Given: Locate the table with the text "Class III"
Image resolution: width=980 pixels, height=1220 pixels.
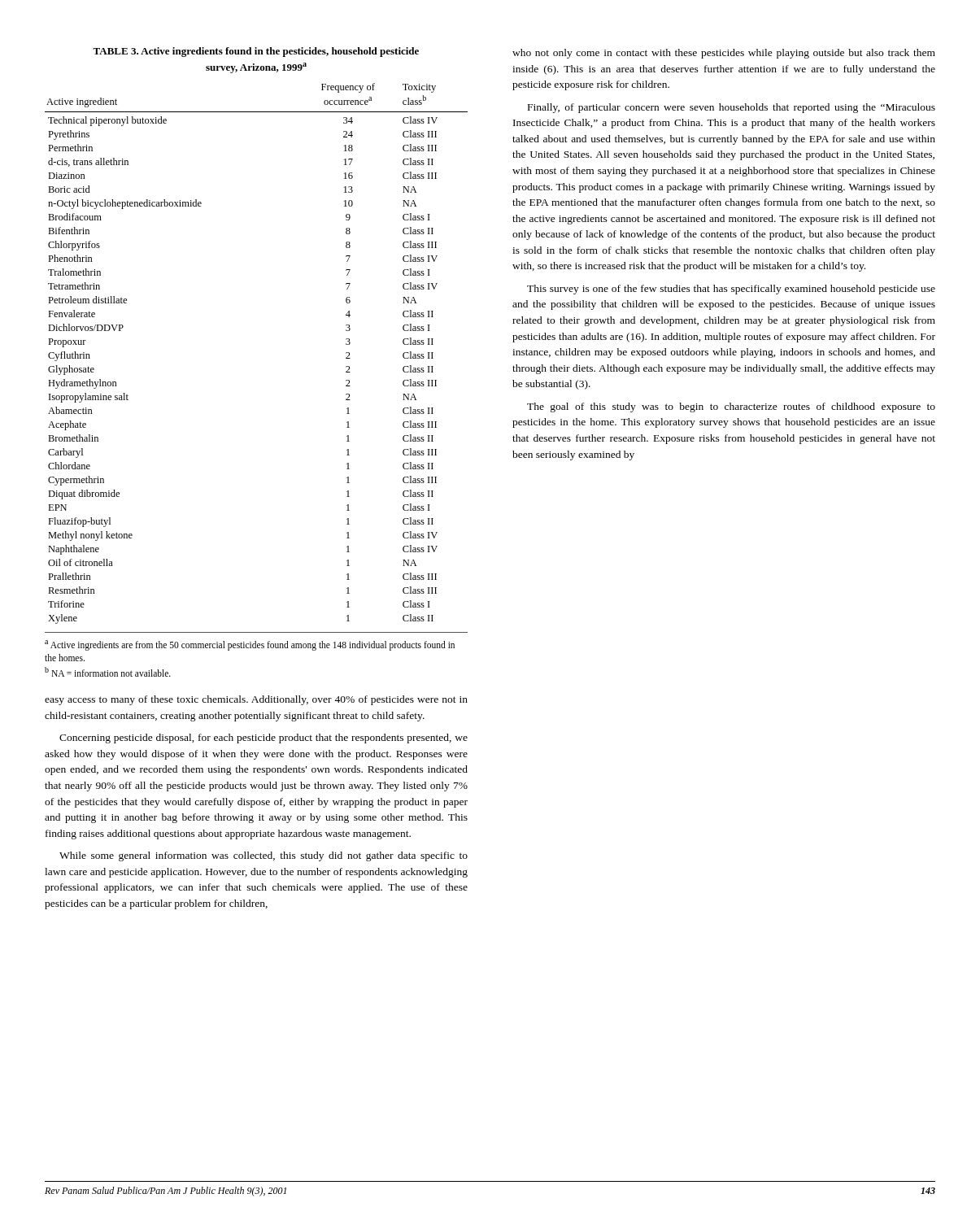Looking at the screenshot, I should point(256,362).
